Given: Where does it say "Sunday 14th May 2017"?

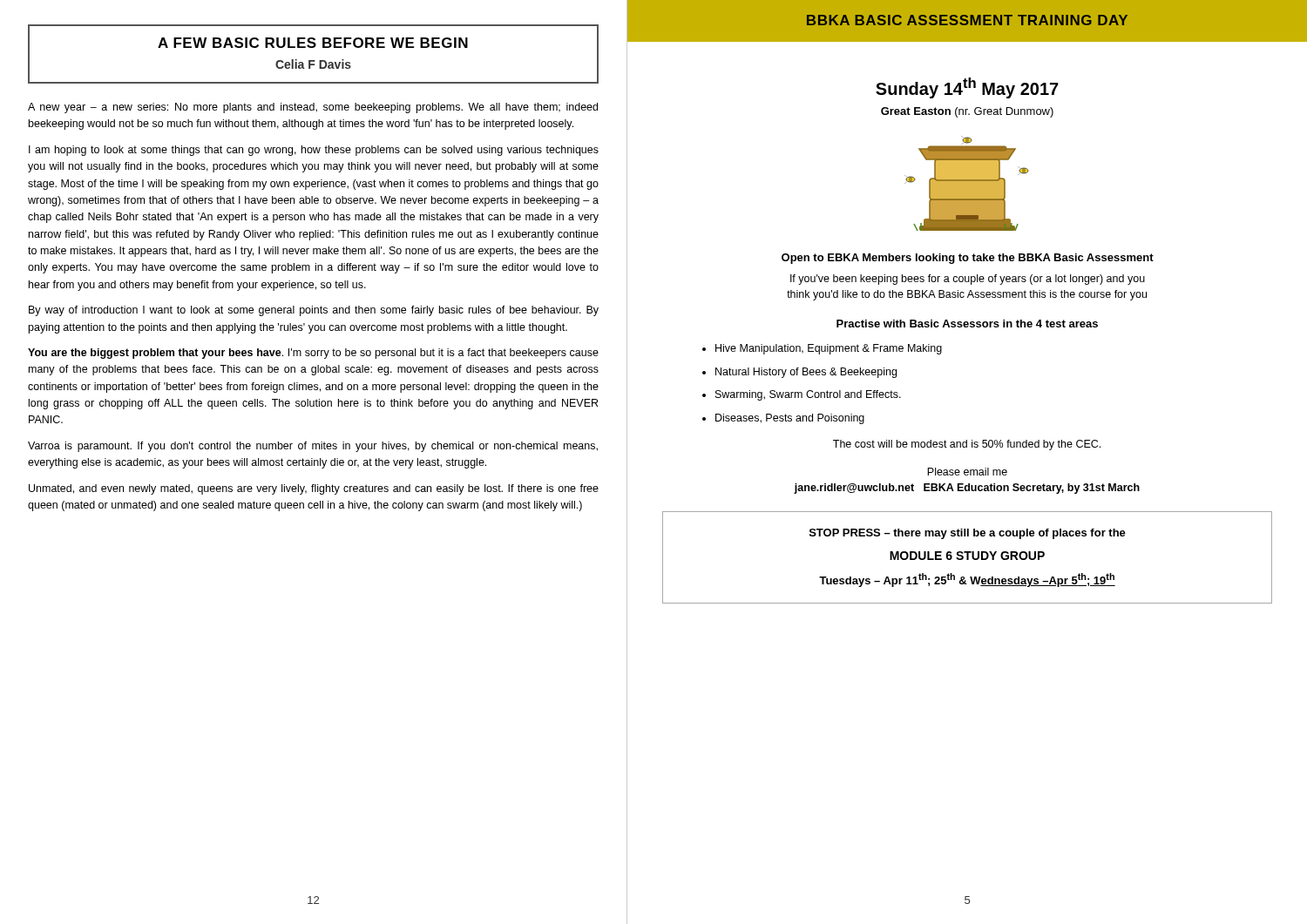Looking at the screenshot, I should (967, 87).
